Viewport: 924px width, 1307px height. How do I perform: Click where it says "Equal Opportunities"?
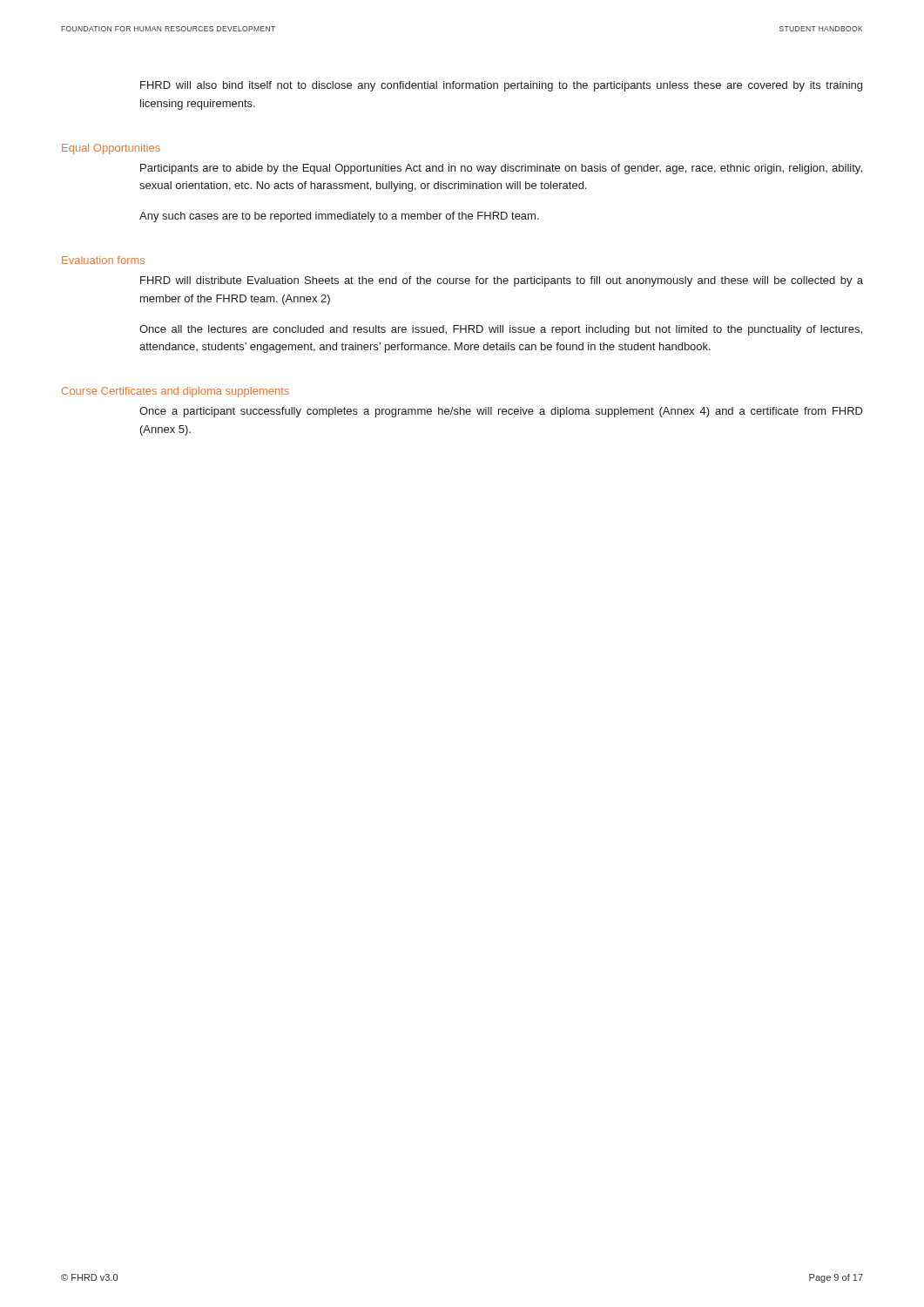[111, 147]
